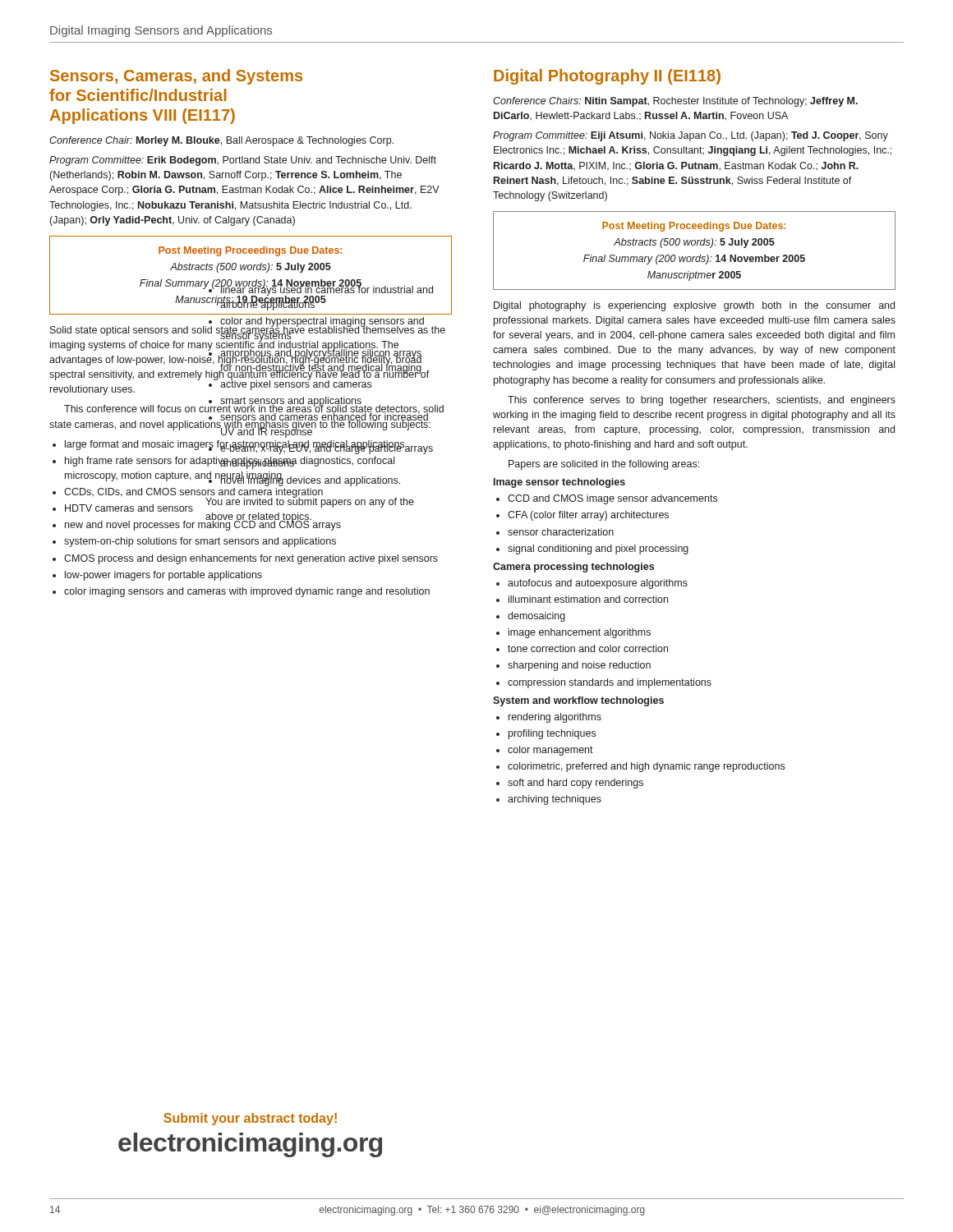Find "archiving techniques" on this page
Screen dimensions: 1232x953
[555, 799]
